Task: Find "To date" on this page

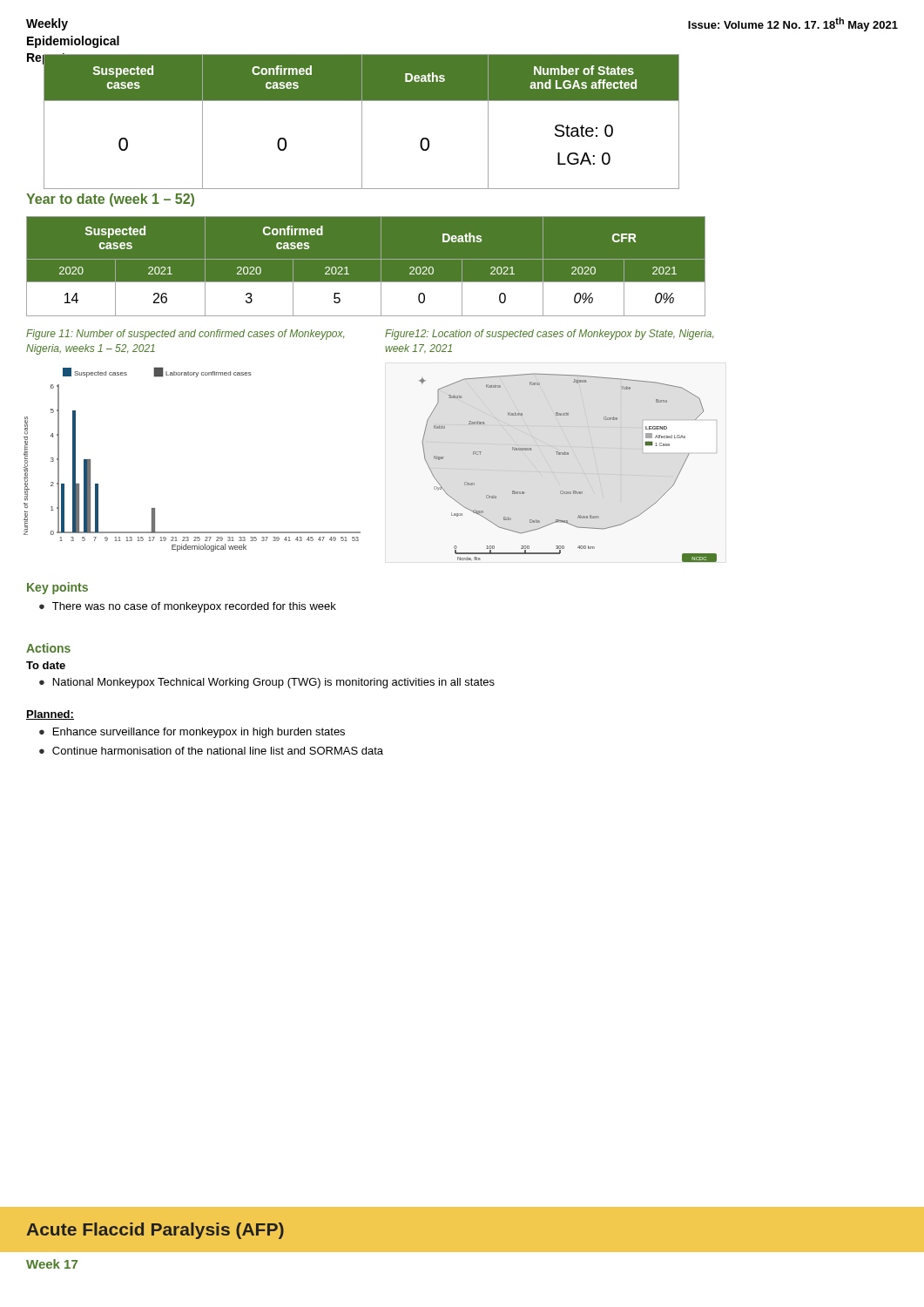Action: pyautogui.click(x=46, y=665)
